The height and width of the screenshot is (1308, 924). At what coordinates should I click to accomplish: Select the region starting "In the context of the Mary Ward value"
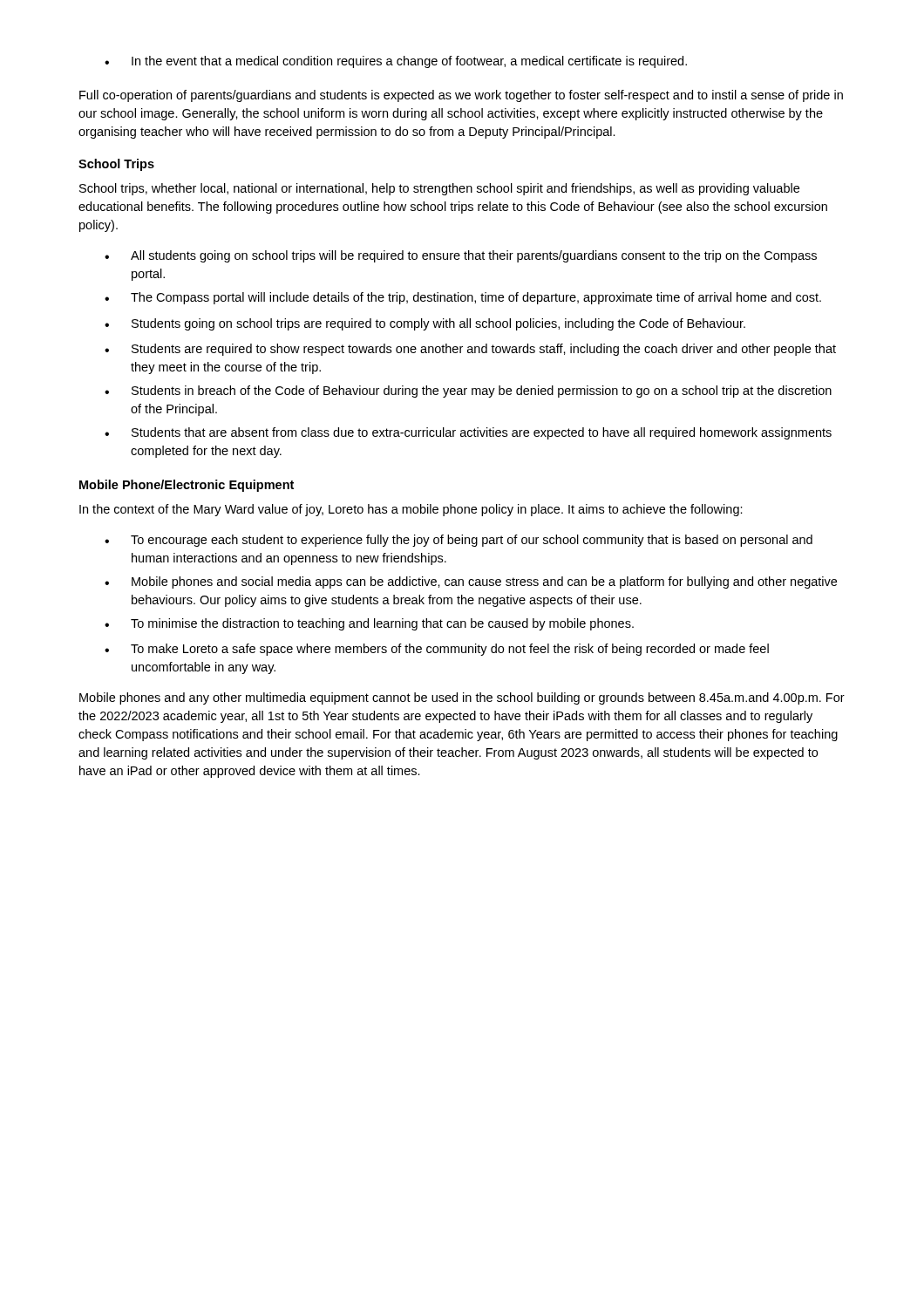411,509
